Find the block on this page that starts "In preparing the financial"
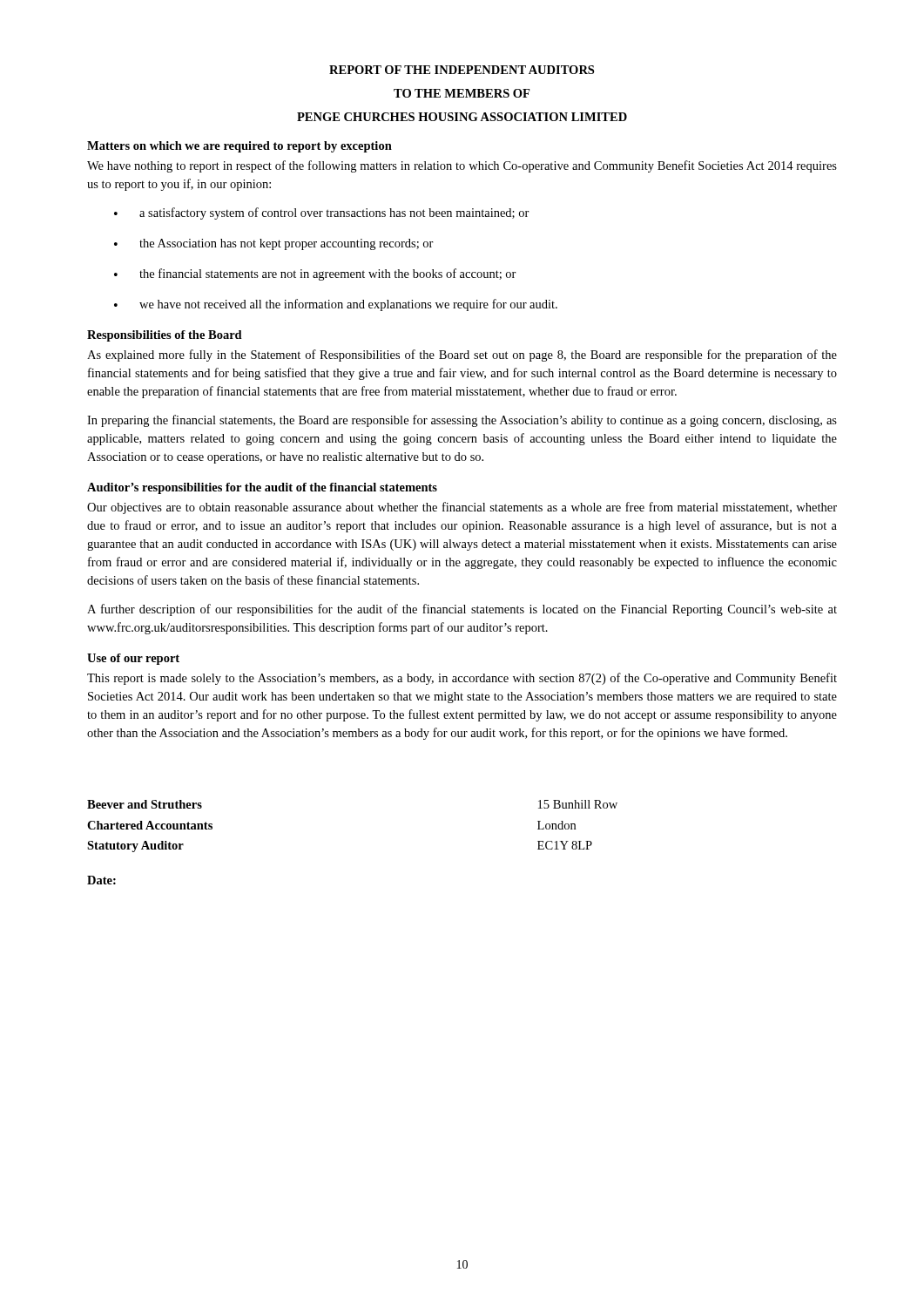Viewport: 924px width, 1307px height. pyautogui.click(x=462, y=439)
